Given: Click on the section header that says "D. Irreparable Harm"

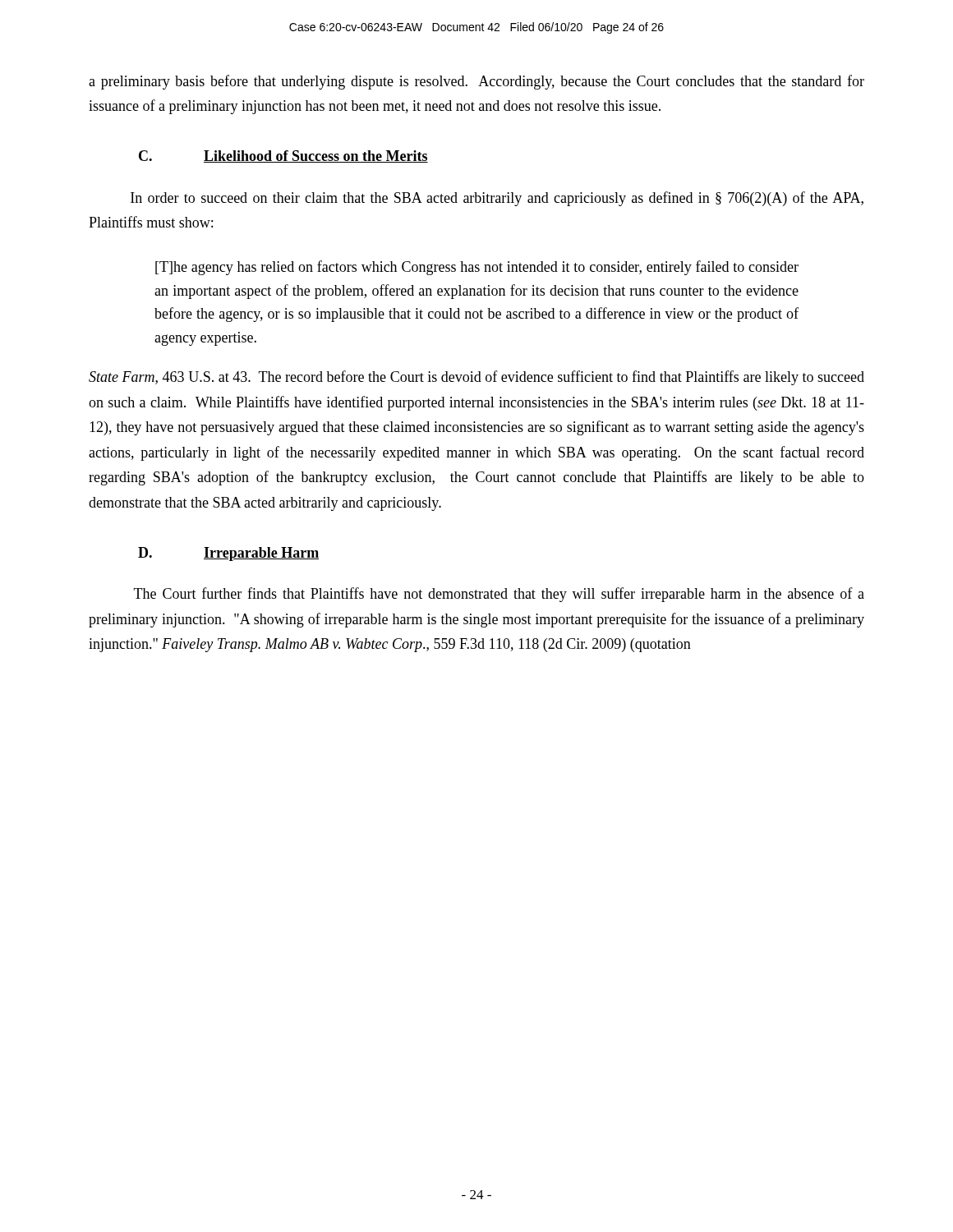Looking at the screenshot, I should [x=204, y=553].
